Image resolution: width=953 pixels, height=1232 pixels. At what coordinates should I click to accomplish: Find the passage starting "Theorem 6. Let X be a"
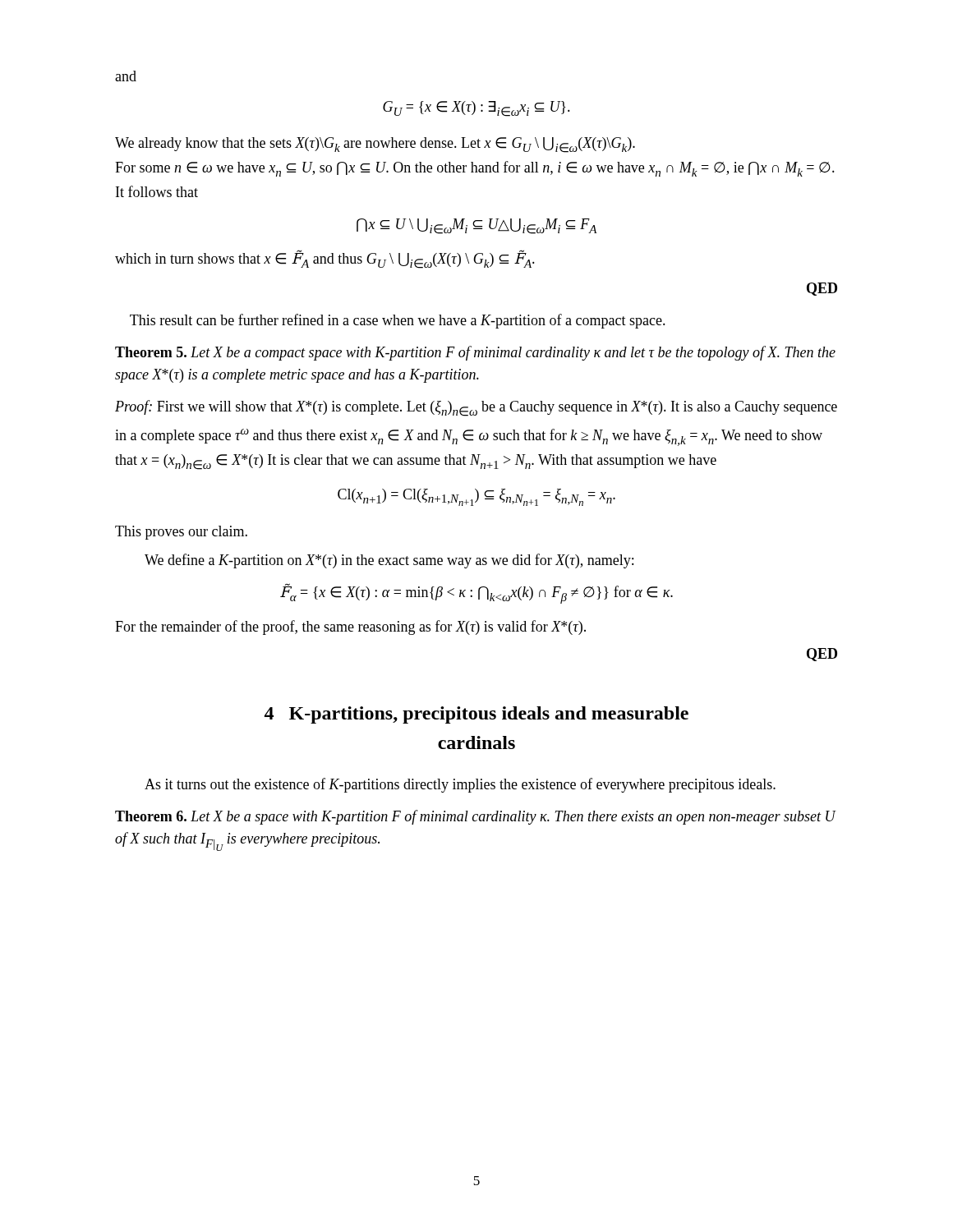[475, 831]
